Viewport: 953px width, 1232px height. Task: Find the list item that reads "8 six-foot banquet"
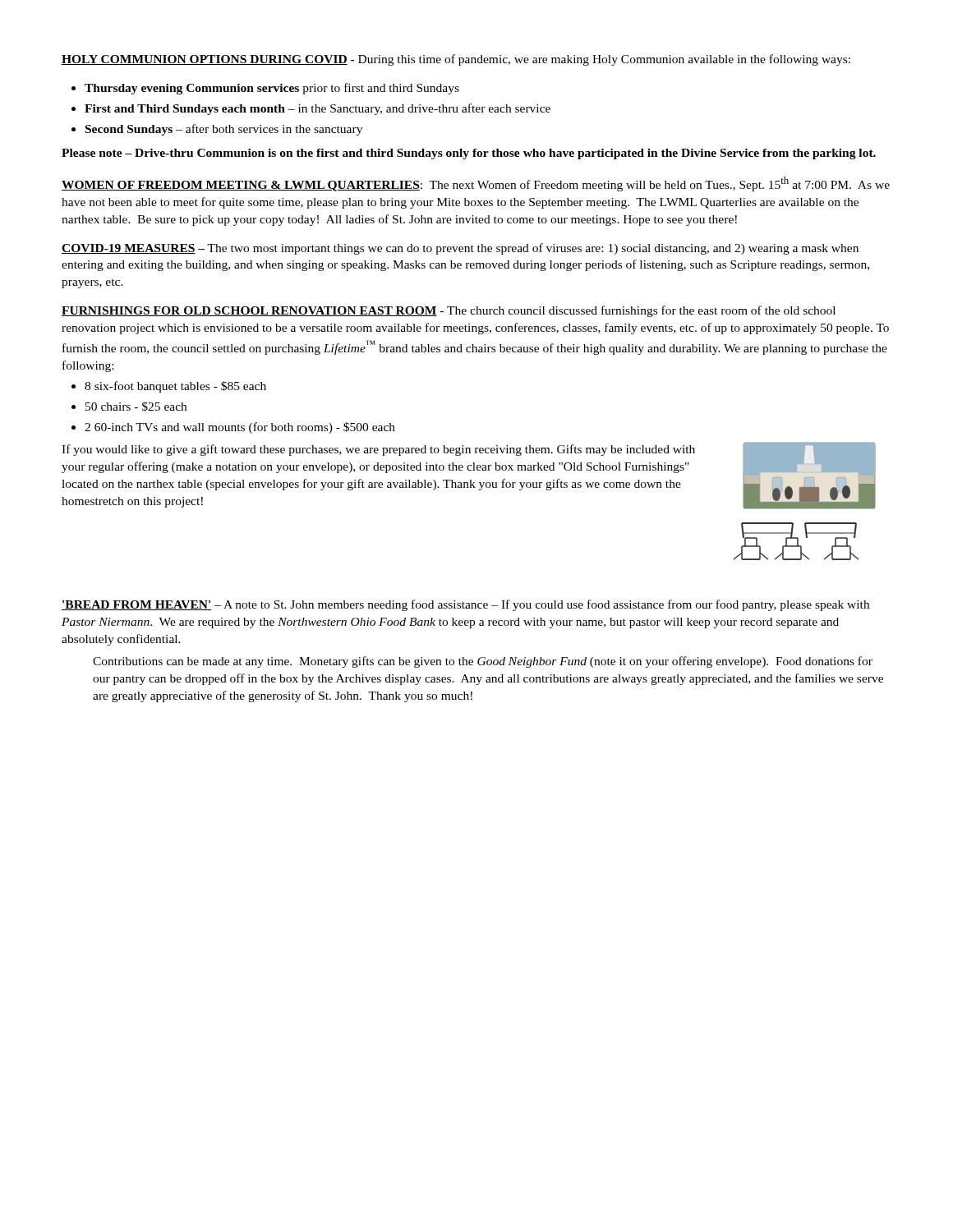(169, 387)
